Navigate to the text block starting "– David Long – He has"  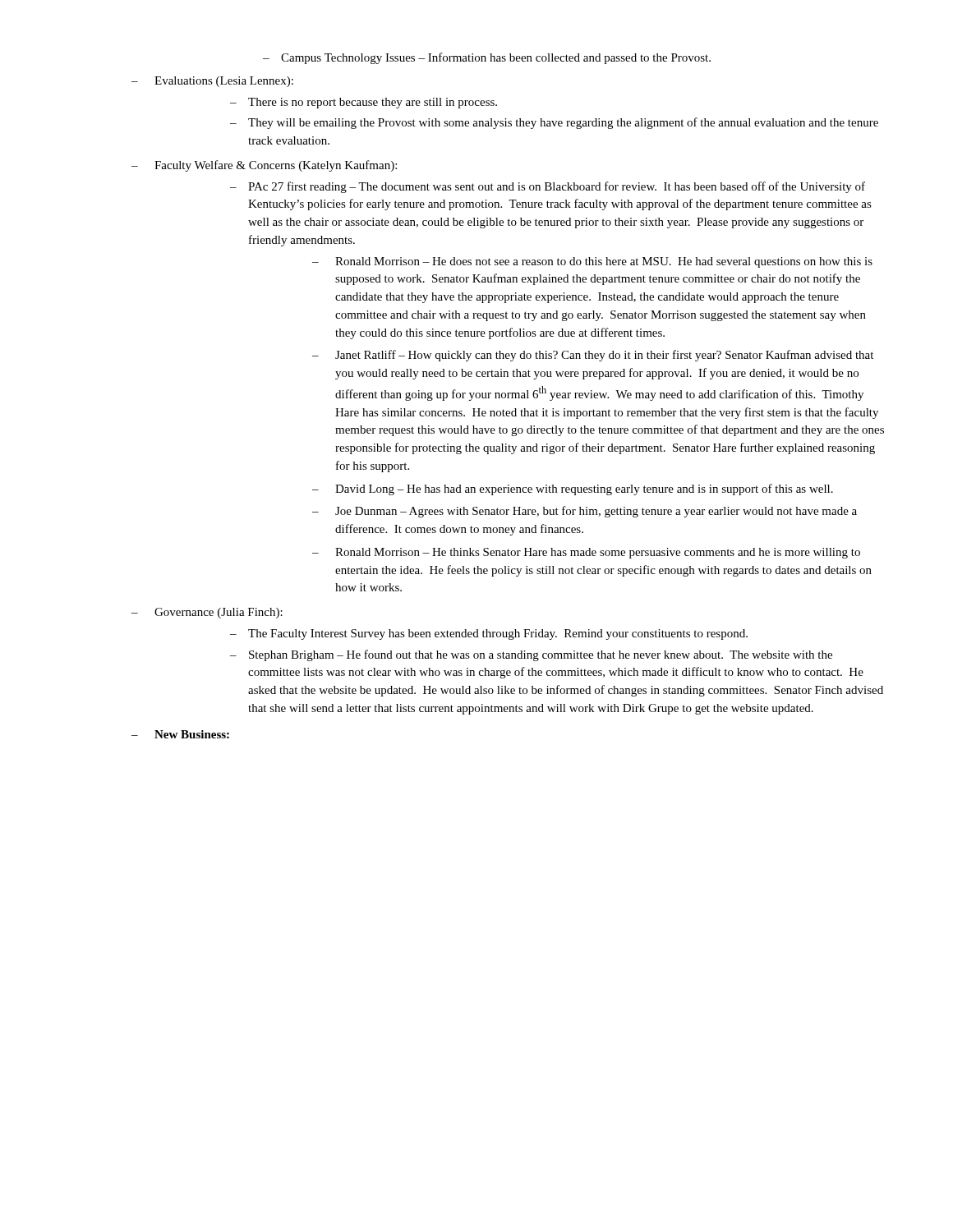coord(573,489)
